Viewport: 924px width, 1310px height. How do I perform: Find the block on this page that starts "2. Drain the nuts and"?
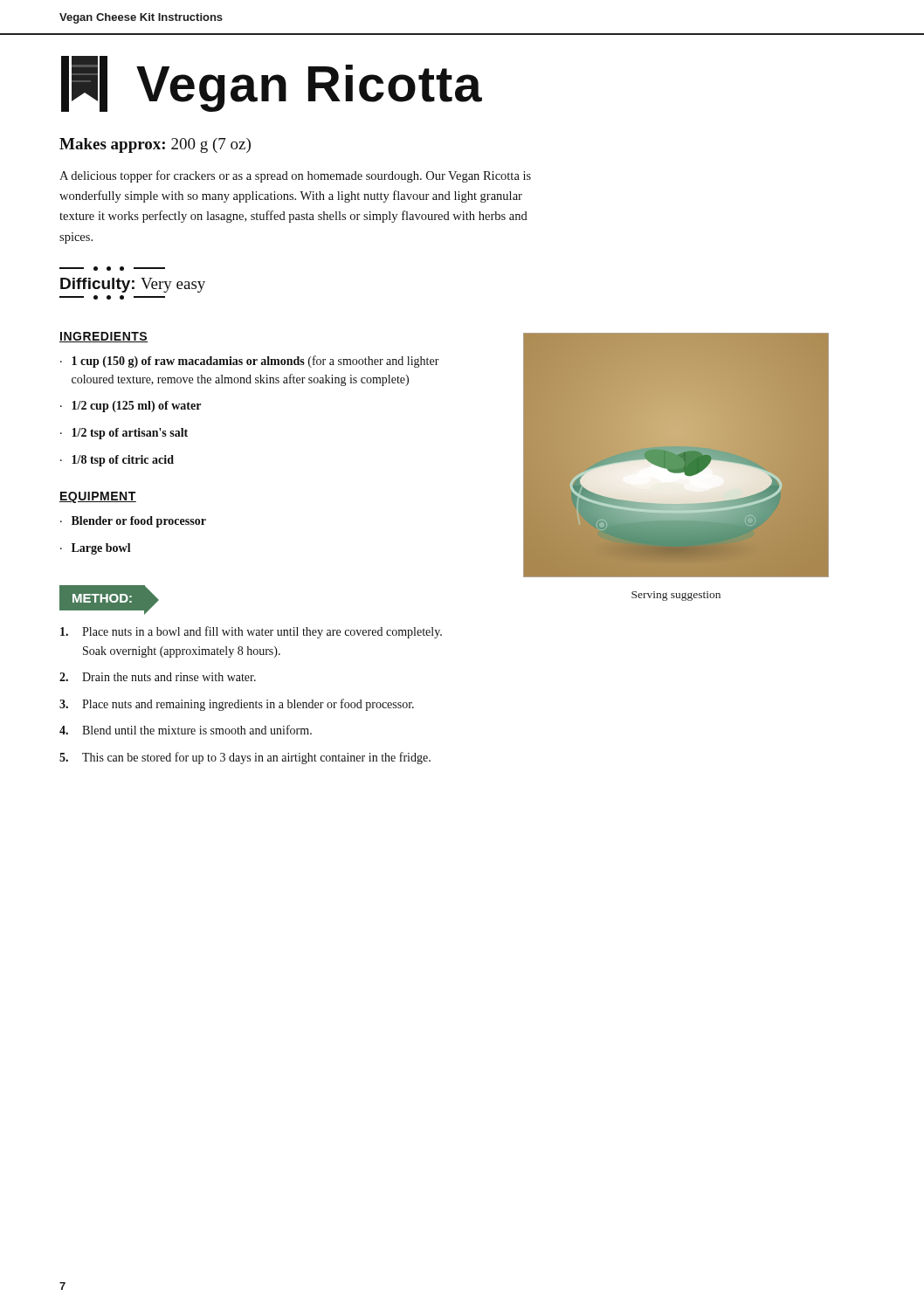(158, 678)
